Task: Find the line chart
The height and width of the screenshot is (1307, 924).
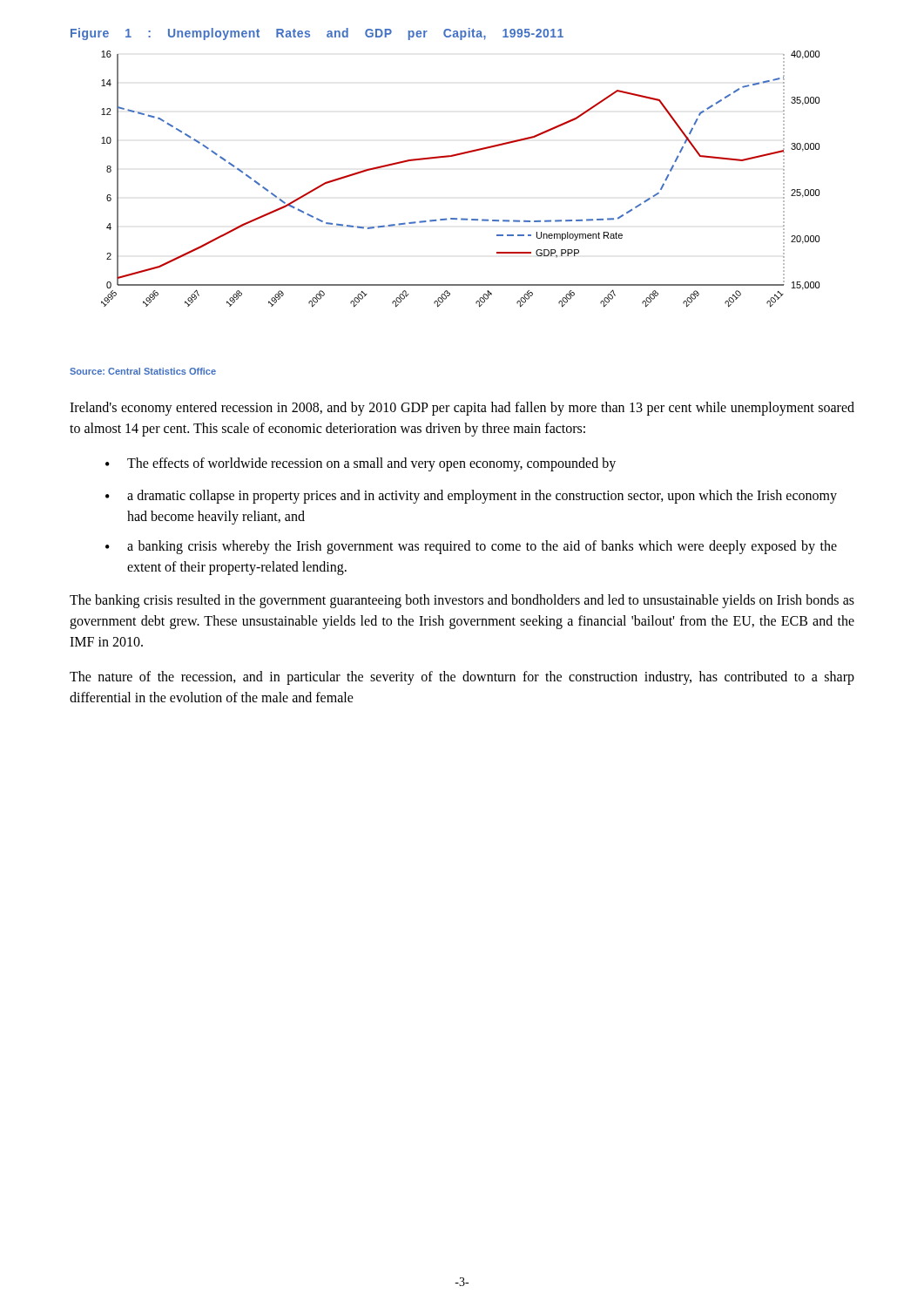Action: [x=462, y=193]
